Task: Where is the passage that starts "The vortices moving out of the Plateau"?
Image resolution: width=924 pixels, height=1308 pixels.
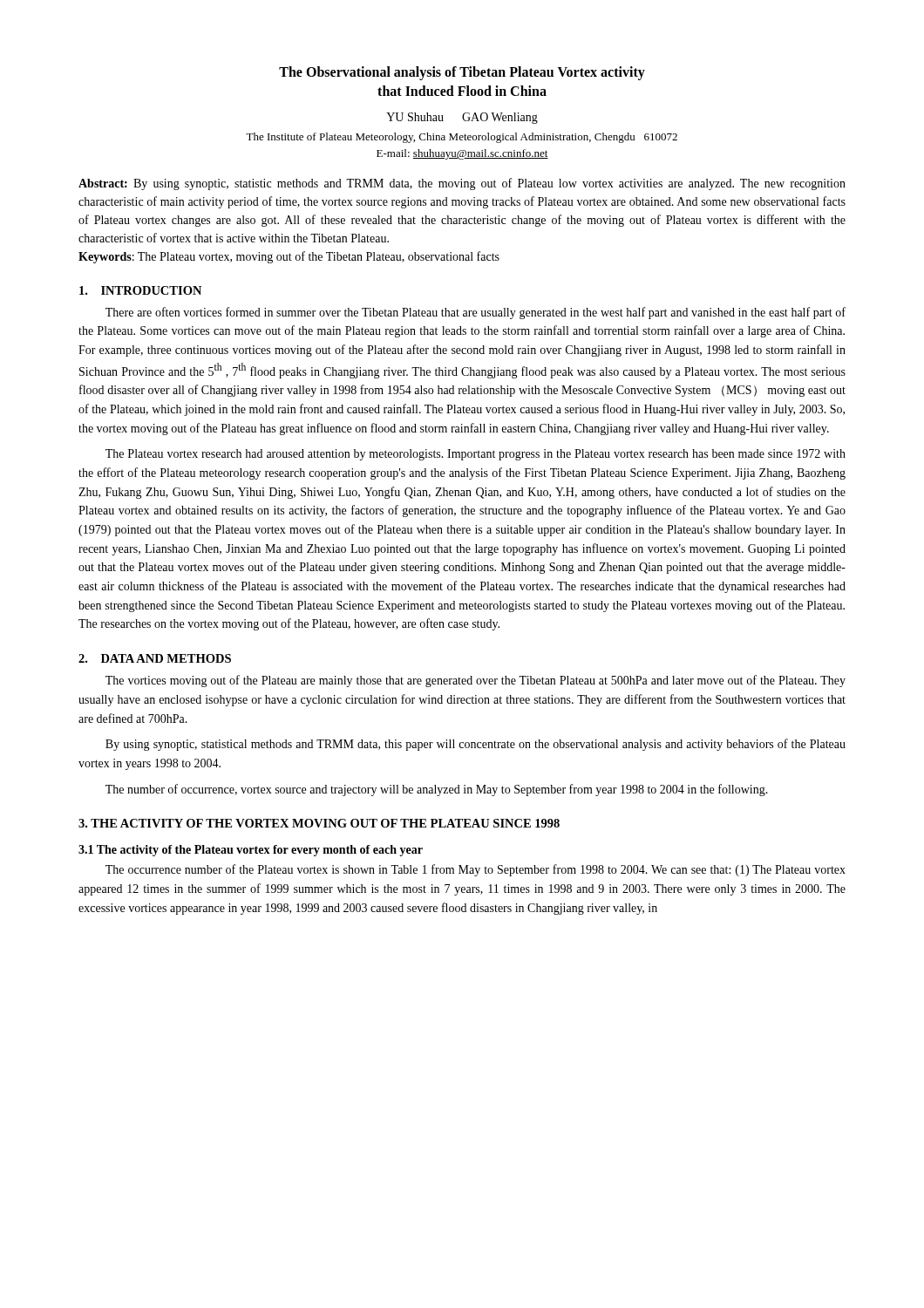Action: click(462, 700)
